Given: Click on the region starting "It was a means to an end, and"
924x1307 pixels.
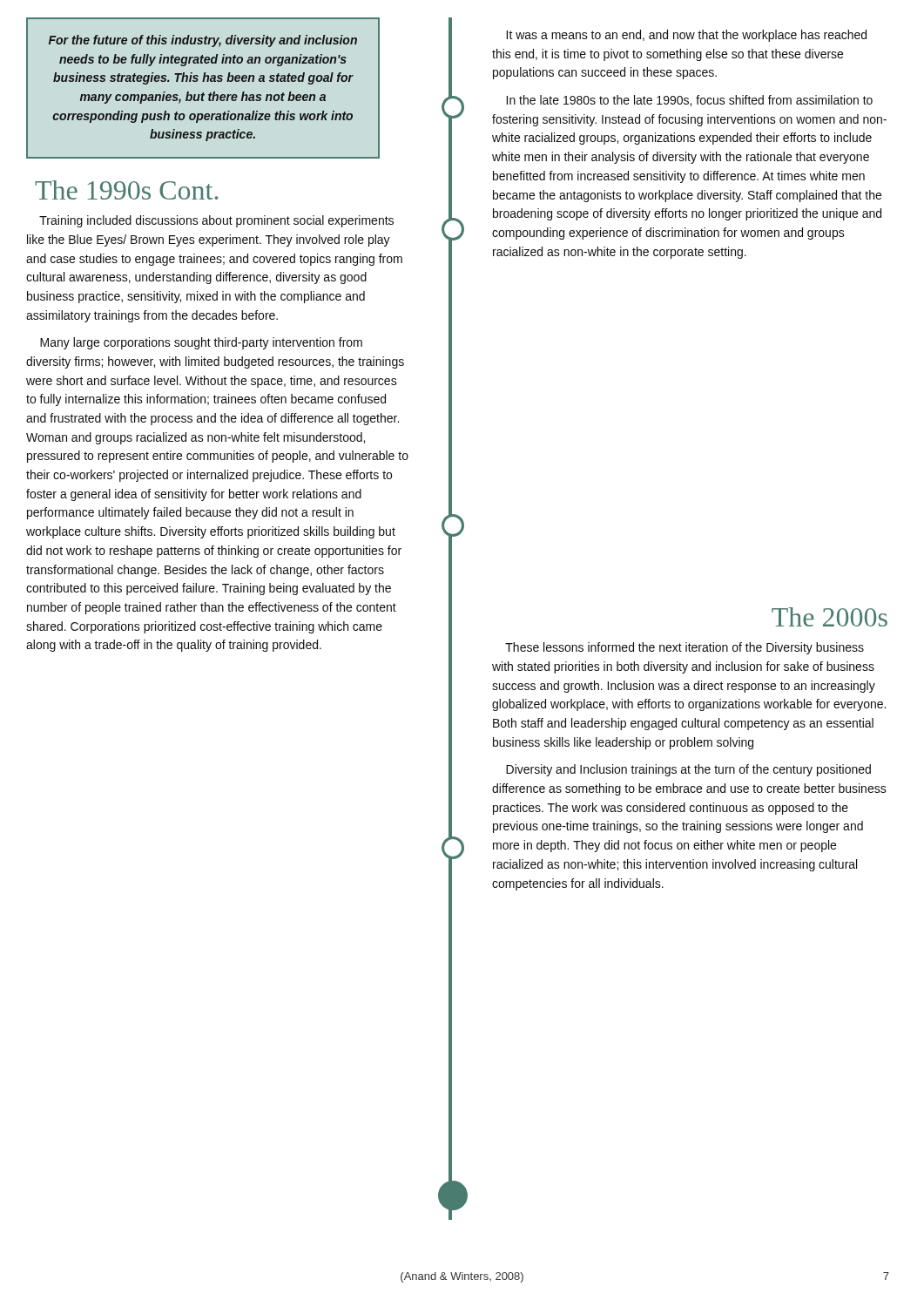Looking at the screenshot, I should coord(680,54).
